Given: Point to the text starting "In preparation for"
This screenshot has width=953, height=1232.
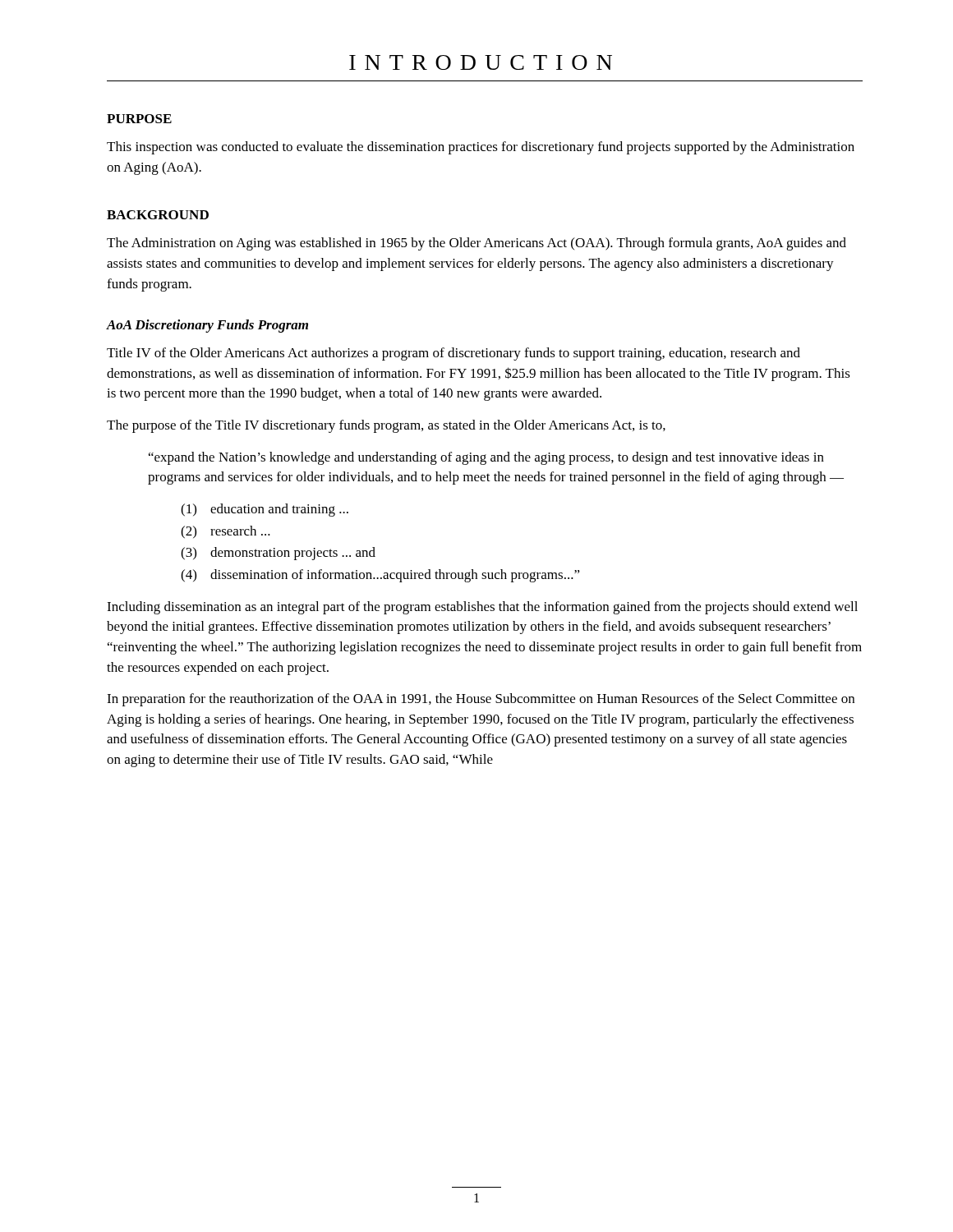Looking at the screenshot, I should [481, 729].
